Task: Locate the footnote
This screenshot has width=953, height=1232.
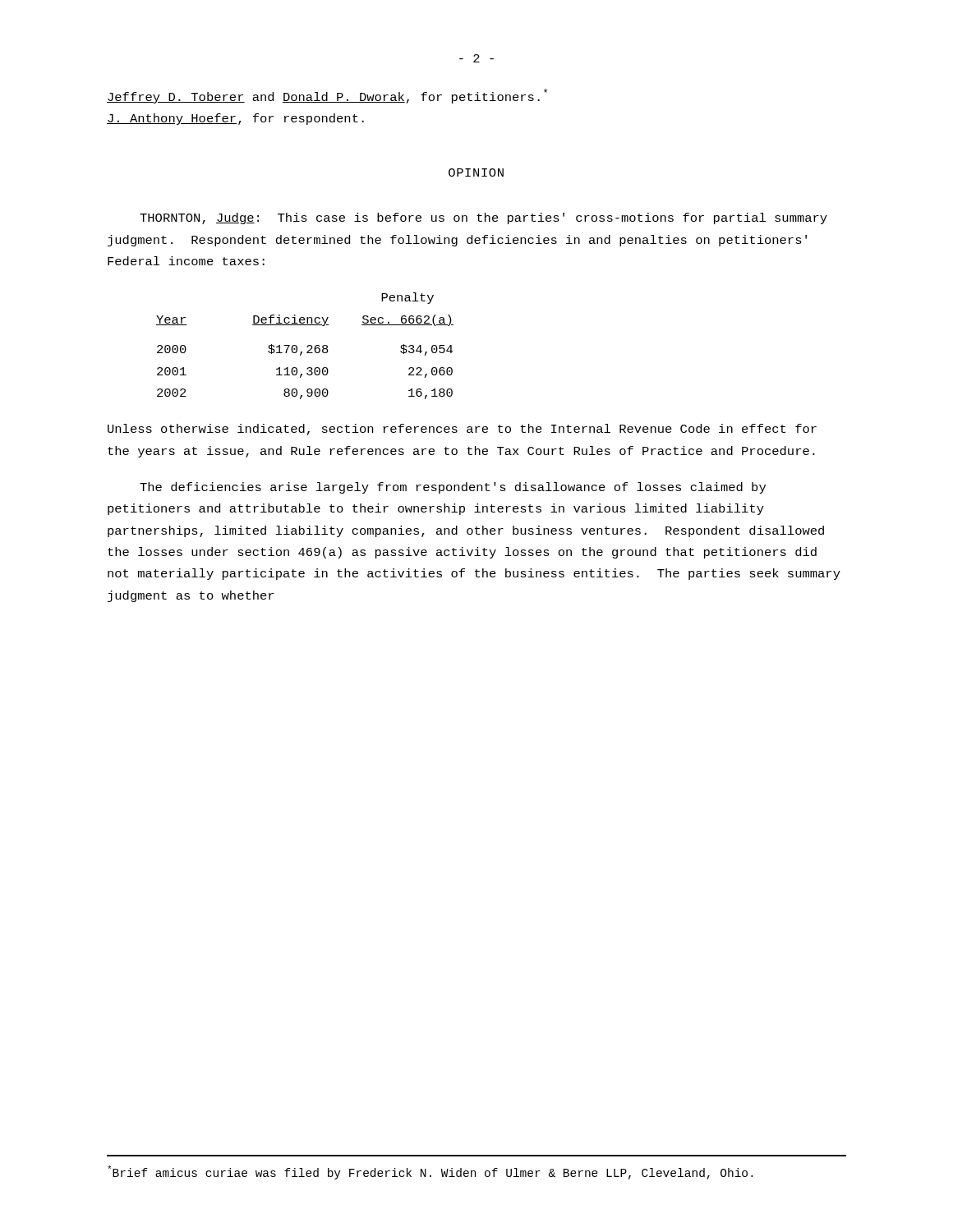Action: [x=431, y=1172]
